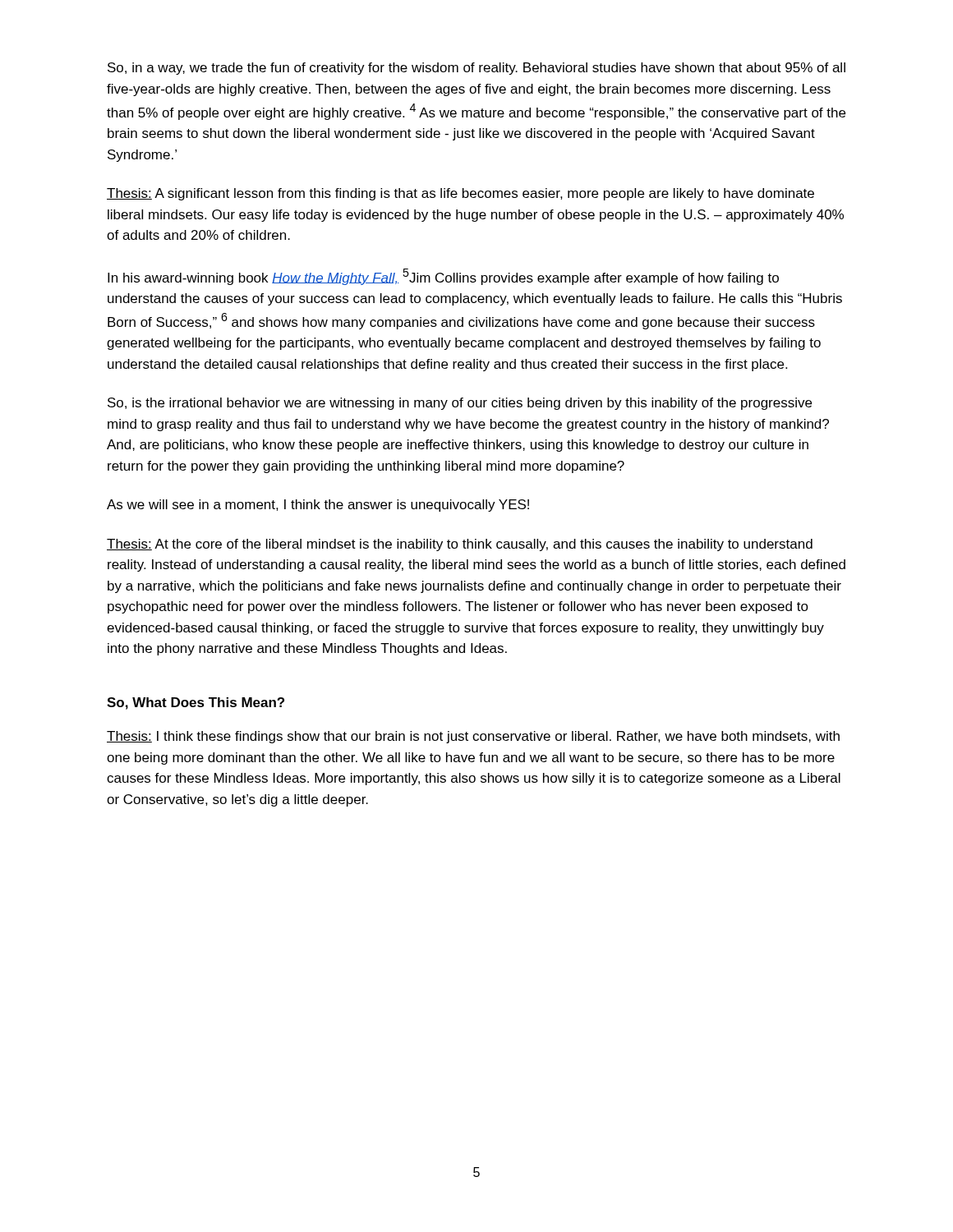Select the text block with the text "So, in a way,"
The width and height of the screenshot is (953, 1232).
click(476, 111)
